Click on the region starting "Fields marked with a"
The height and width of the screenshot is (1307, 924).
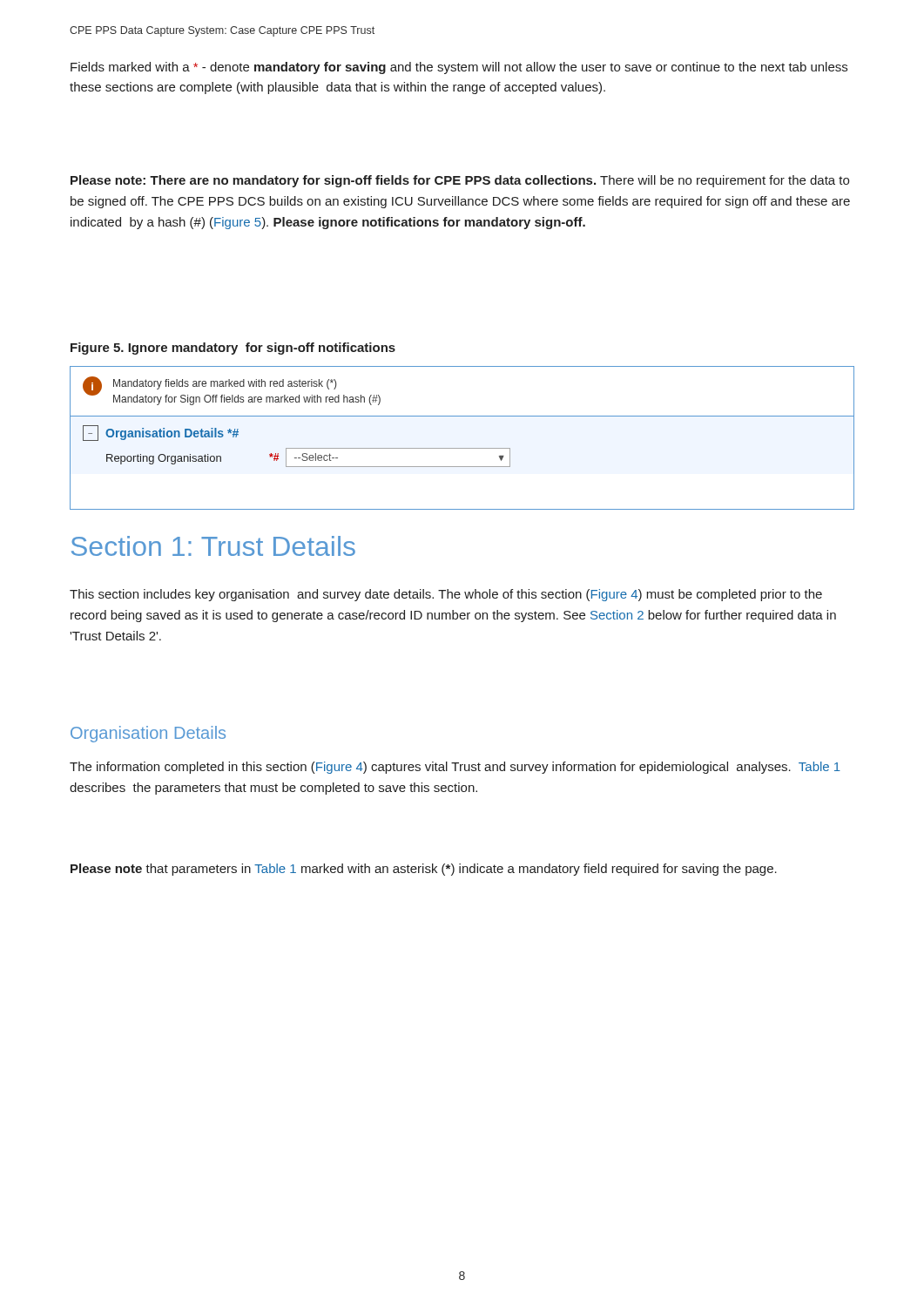pyautogui.click(x=459, y=77)
